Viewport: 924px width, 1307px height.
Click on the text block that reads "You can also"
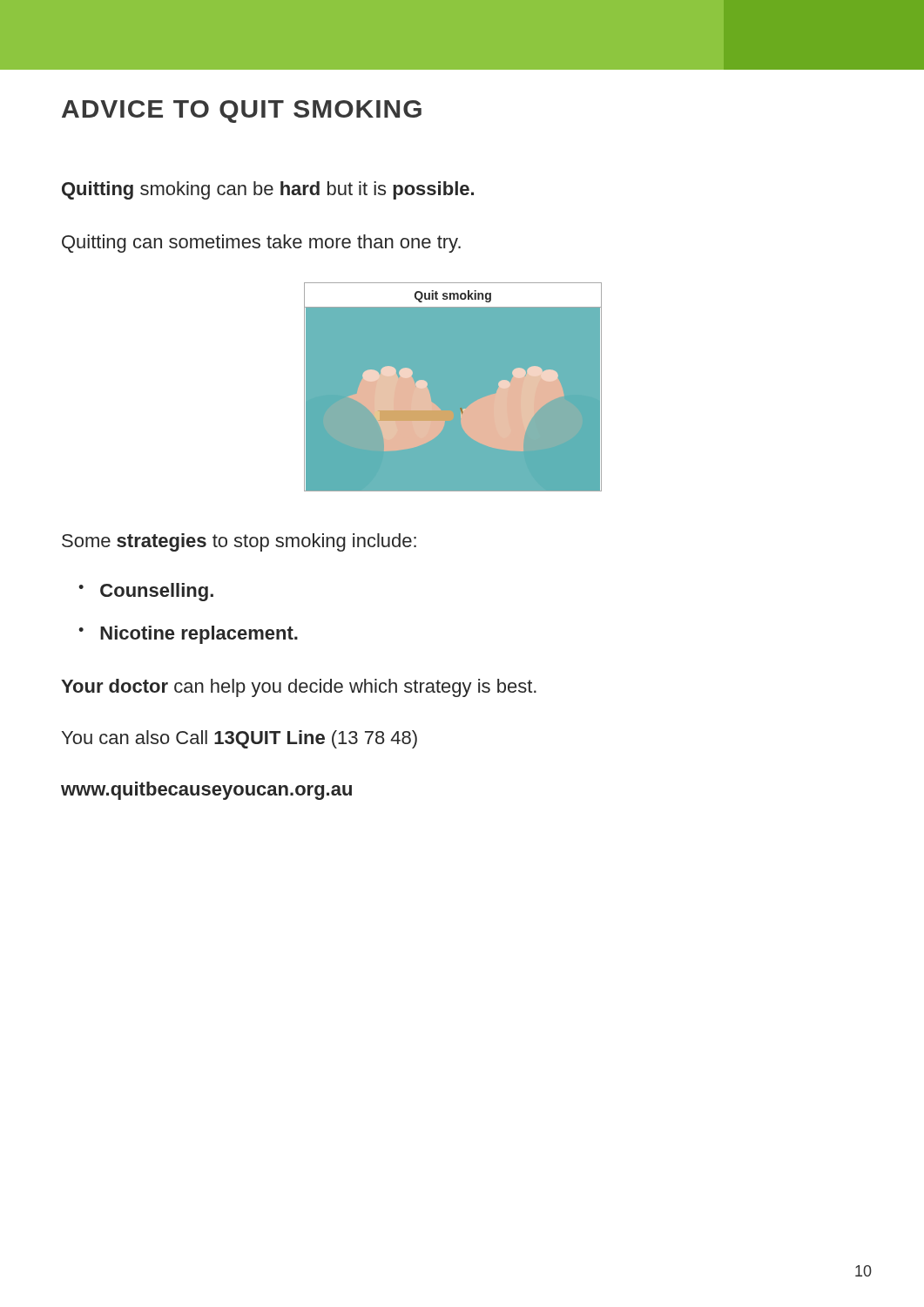240,738
